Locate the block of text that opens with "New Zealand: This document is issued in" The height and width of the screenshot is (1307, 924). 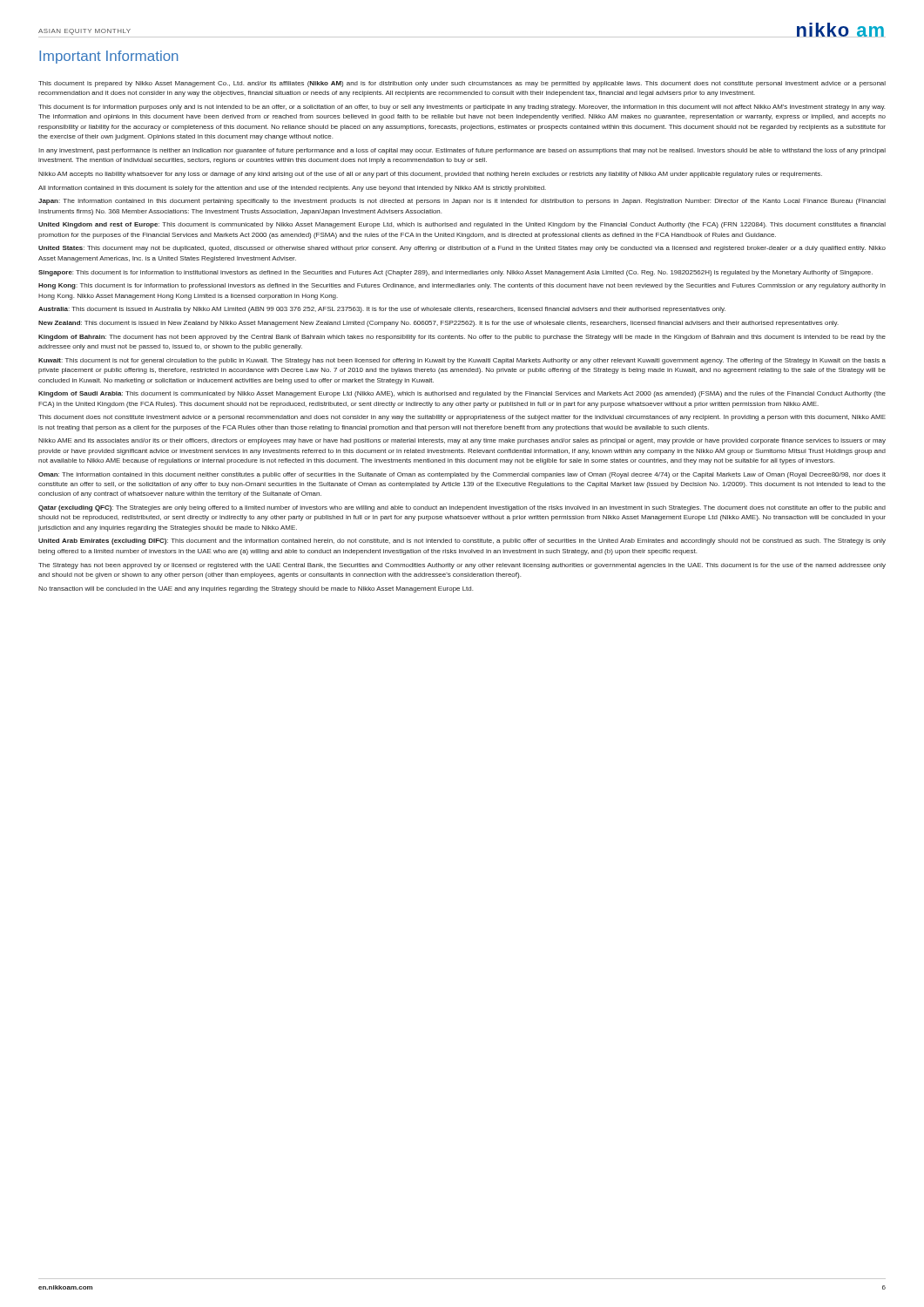tap(462, 323)
